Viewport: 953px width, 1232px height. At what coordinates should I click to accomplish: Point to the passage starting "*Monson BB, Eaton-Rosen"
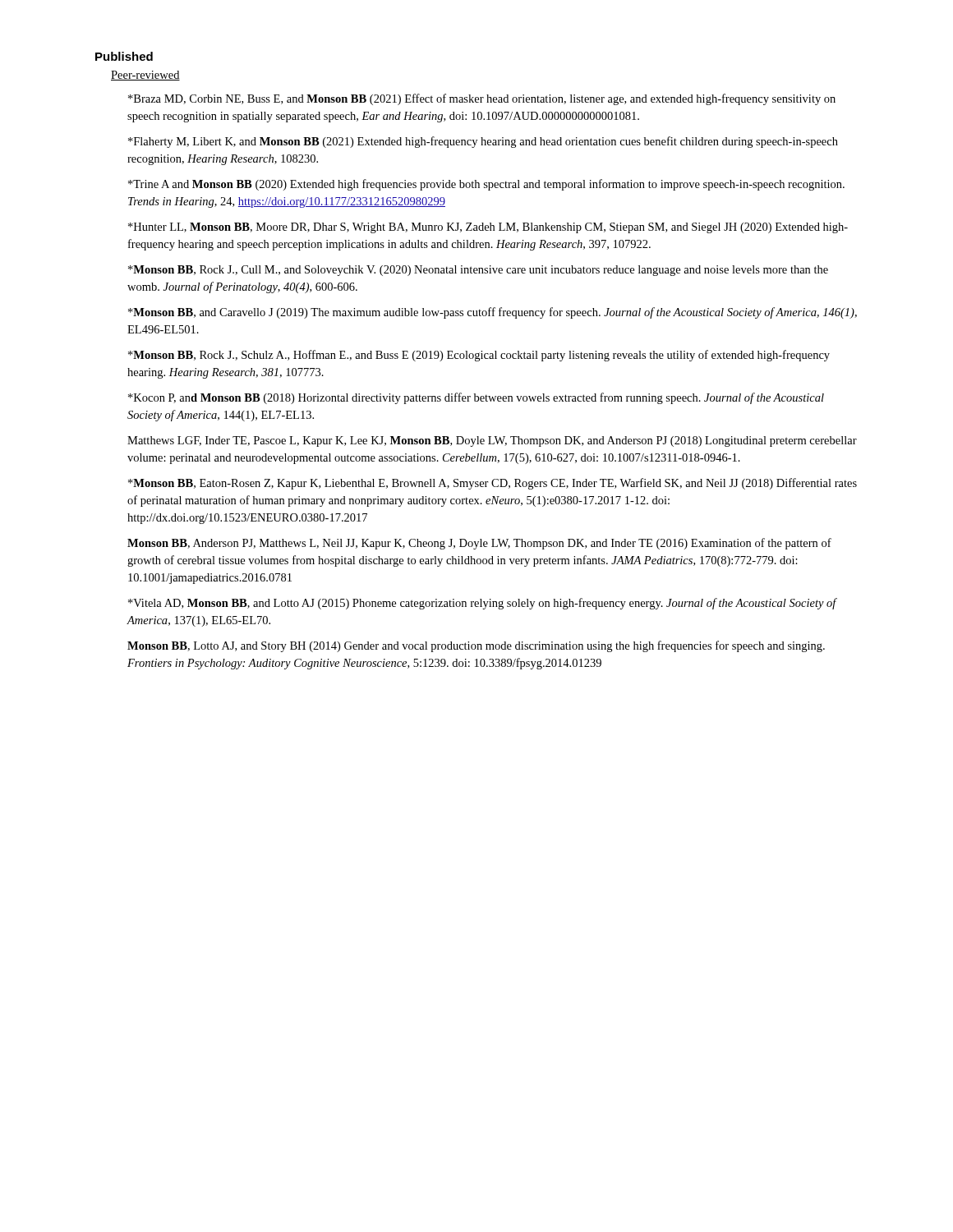click(492, 500)
